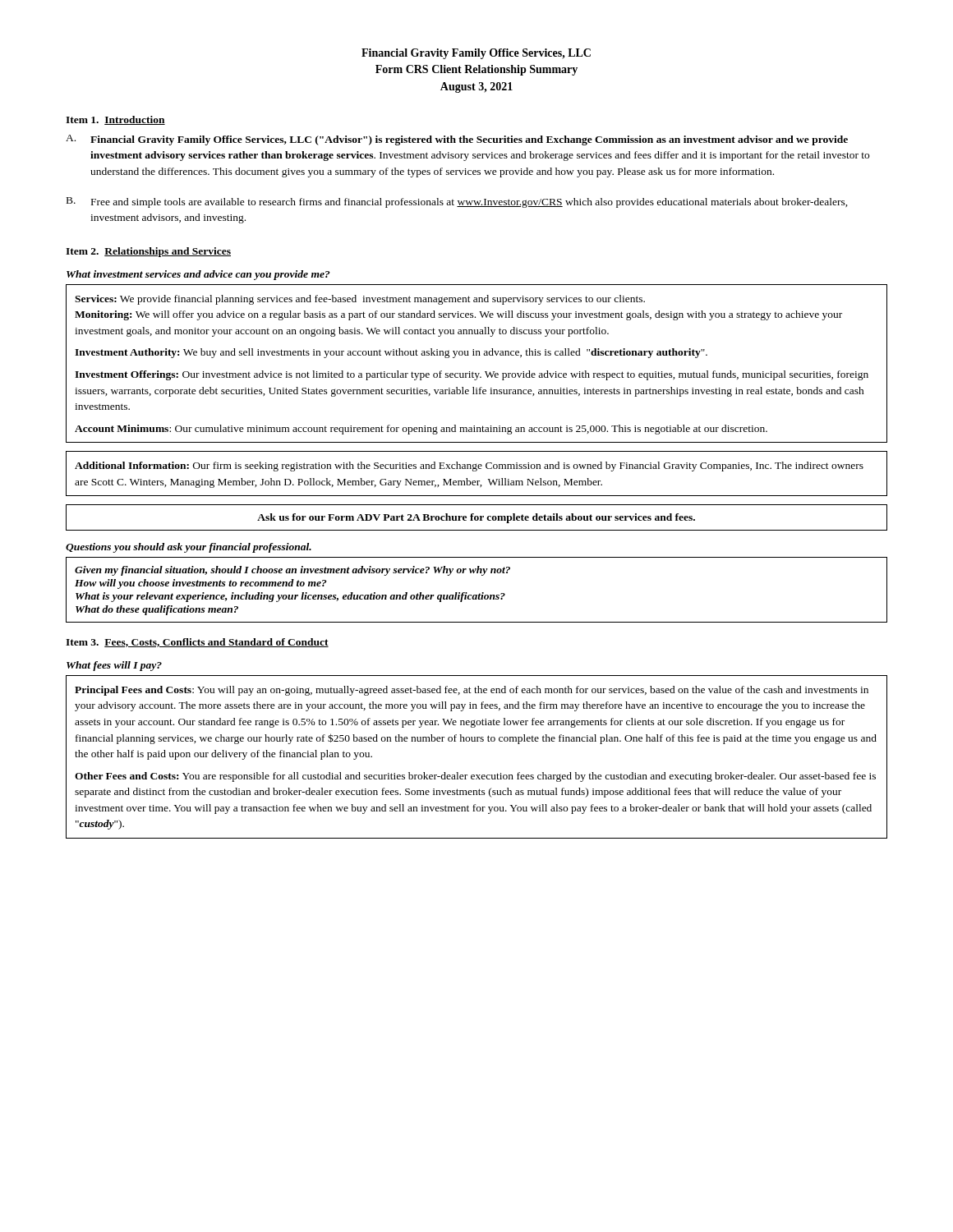Select the text block that reads "Services: We provide financial planning"
The width and height of the screenshot is (953, 1232).
coord(476,363)
